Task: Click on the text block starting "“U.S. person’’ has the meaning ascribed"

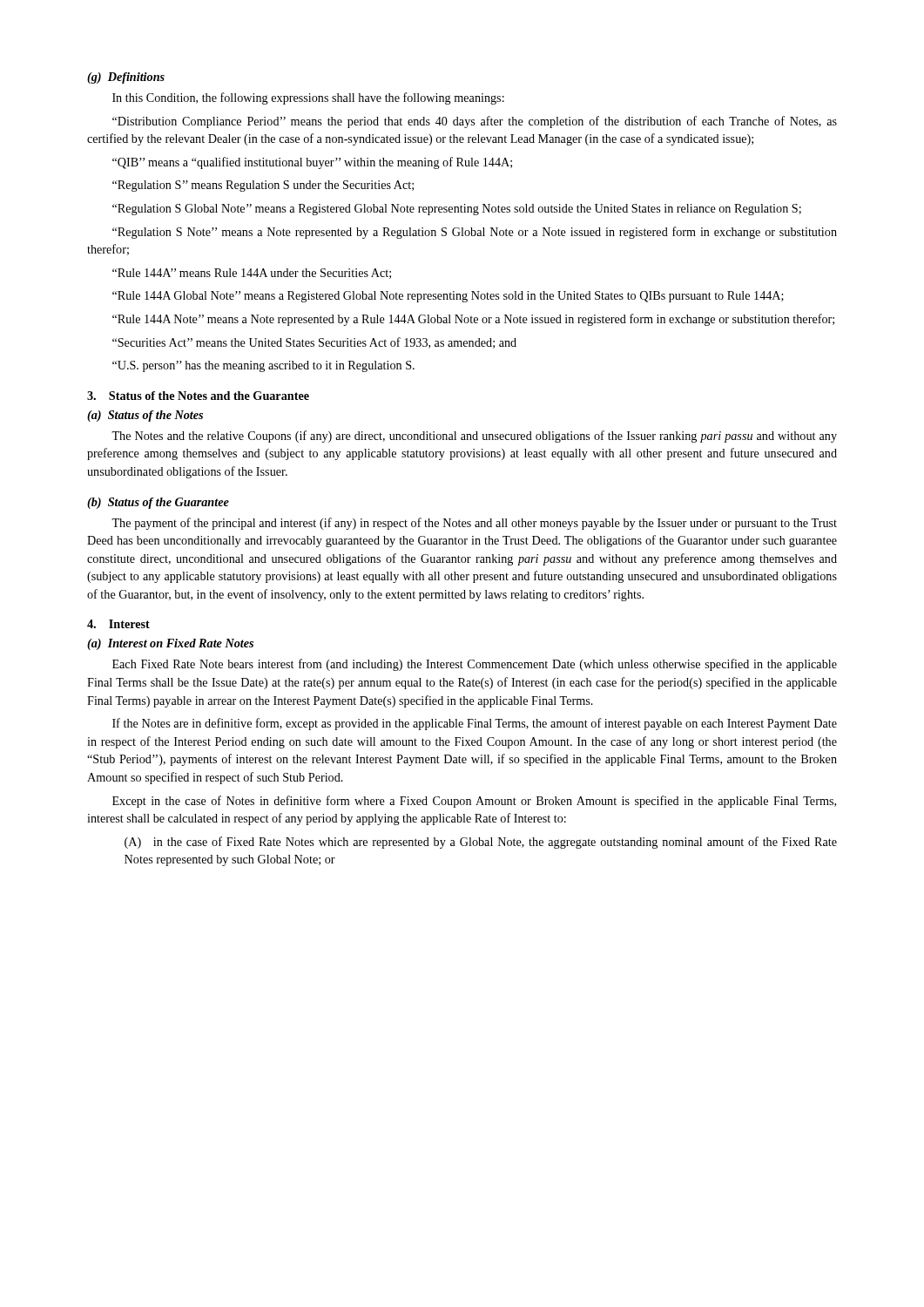Action: (x=263, y=365)
